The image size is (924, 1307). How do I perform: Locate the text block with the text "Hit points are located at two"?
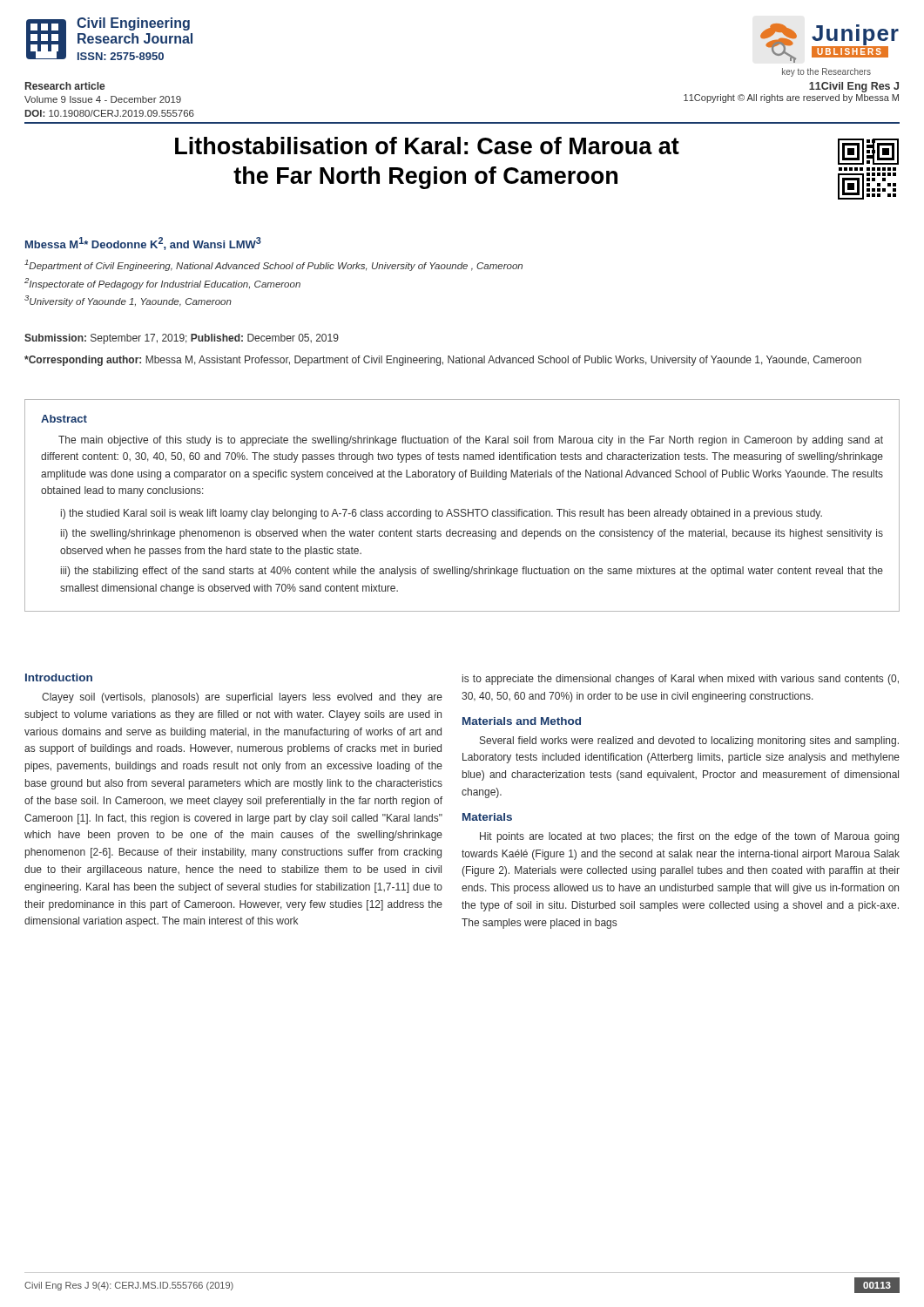681,880
